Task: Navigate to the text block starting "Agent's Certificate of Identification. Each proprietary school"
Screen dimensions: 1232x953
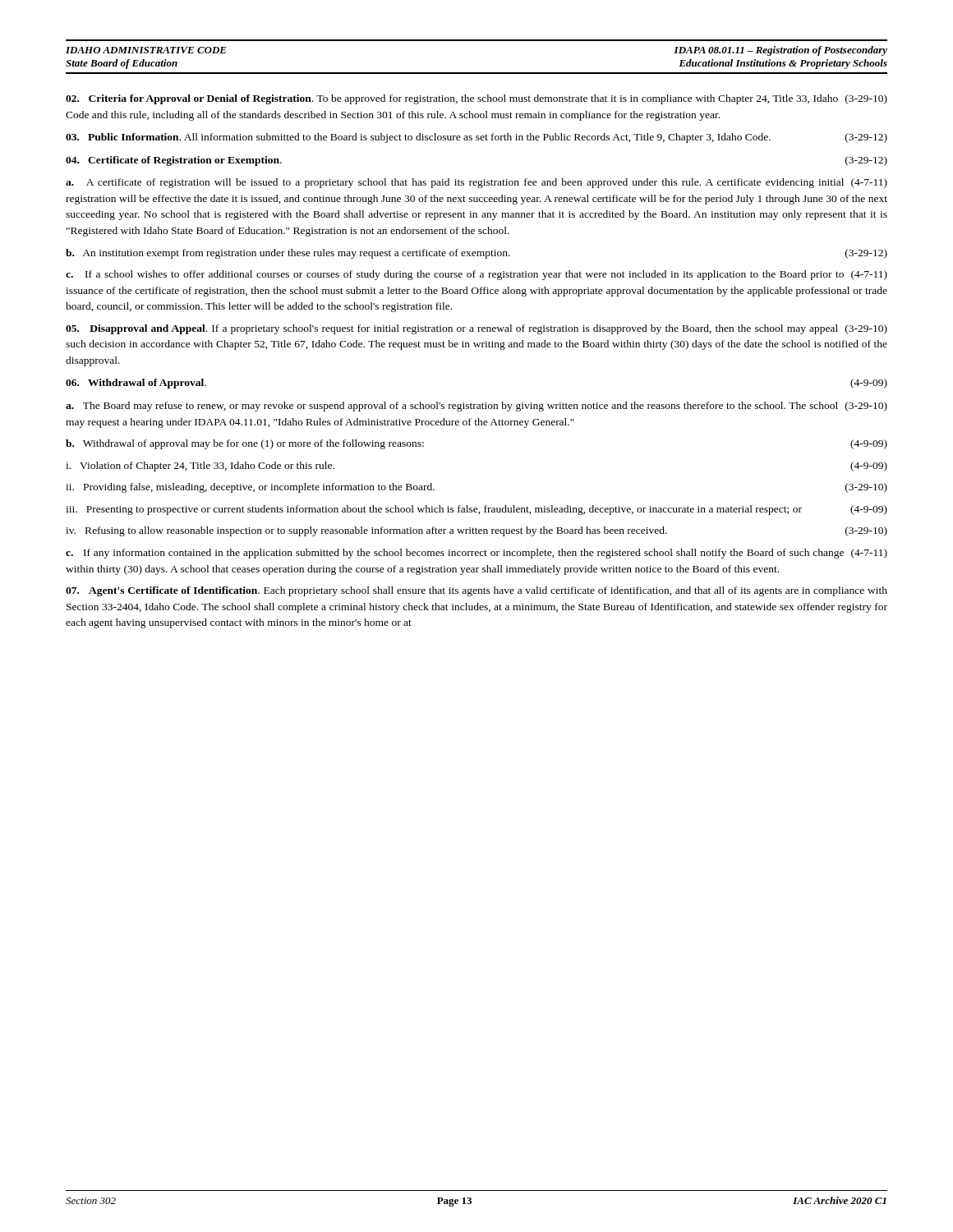Action: coord(476,606)
